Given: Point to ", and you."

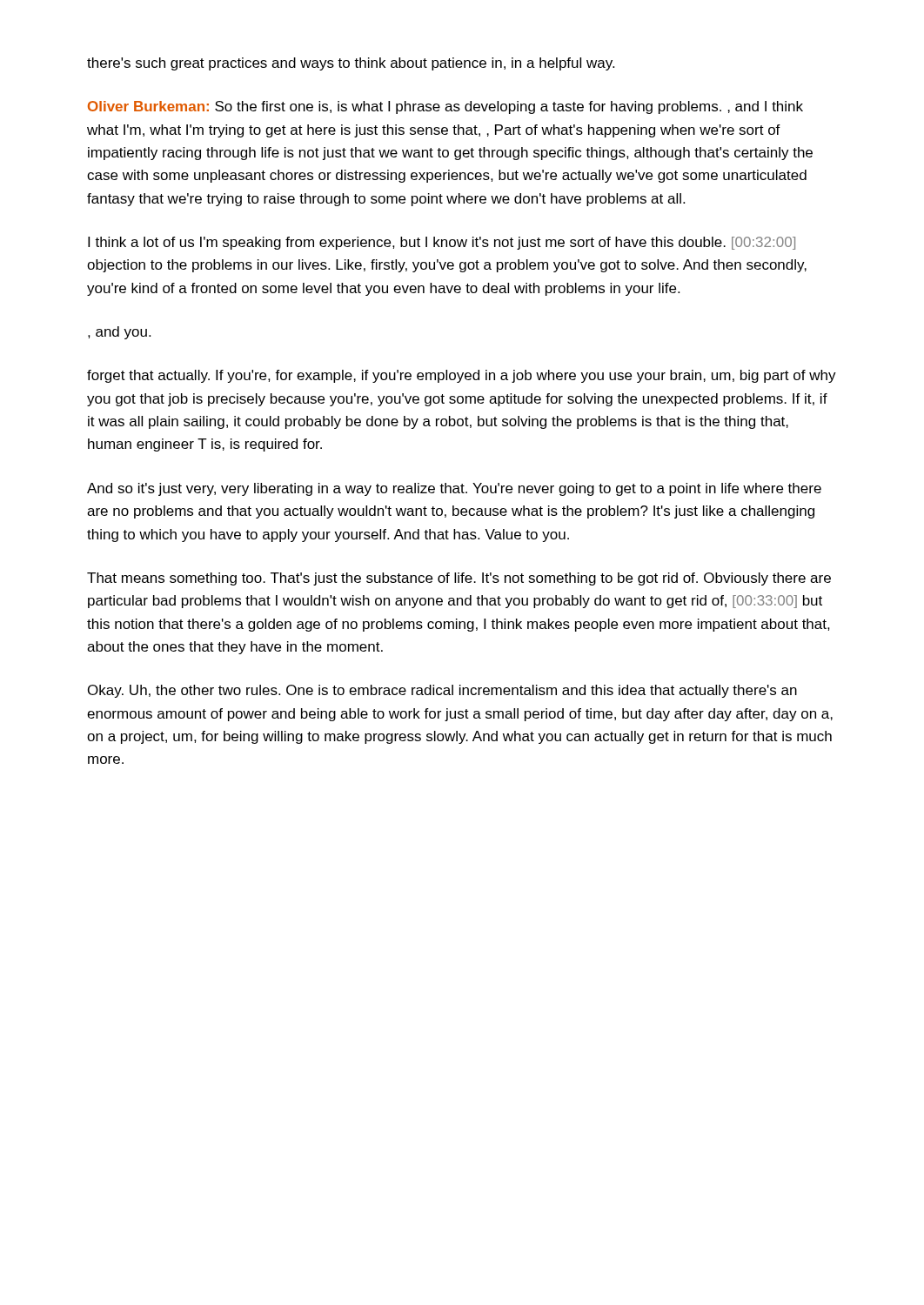Looking at the screenshot, I should [120, 332].
